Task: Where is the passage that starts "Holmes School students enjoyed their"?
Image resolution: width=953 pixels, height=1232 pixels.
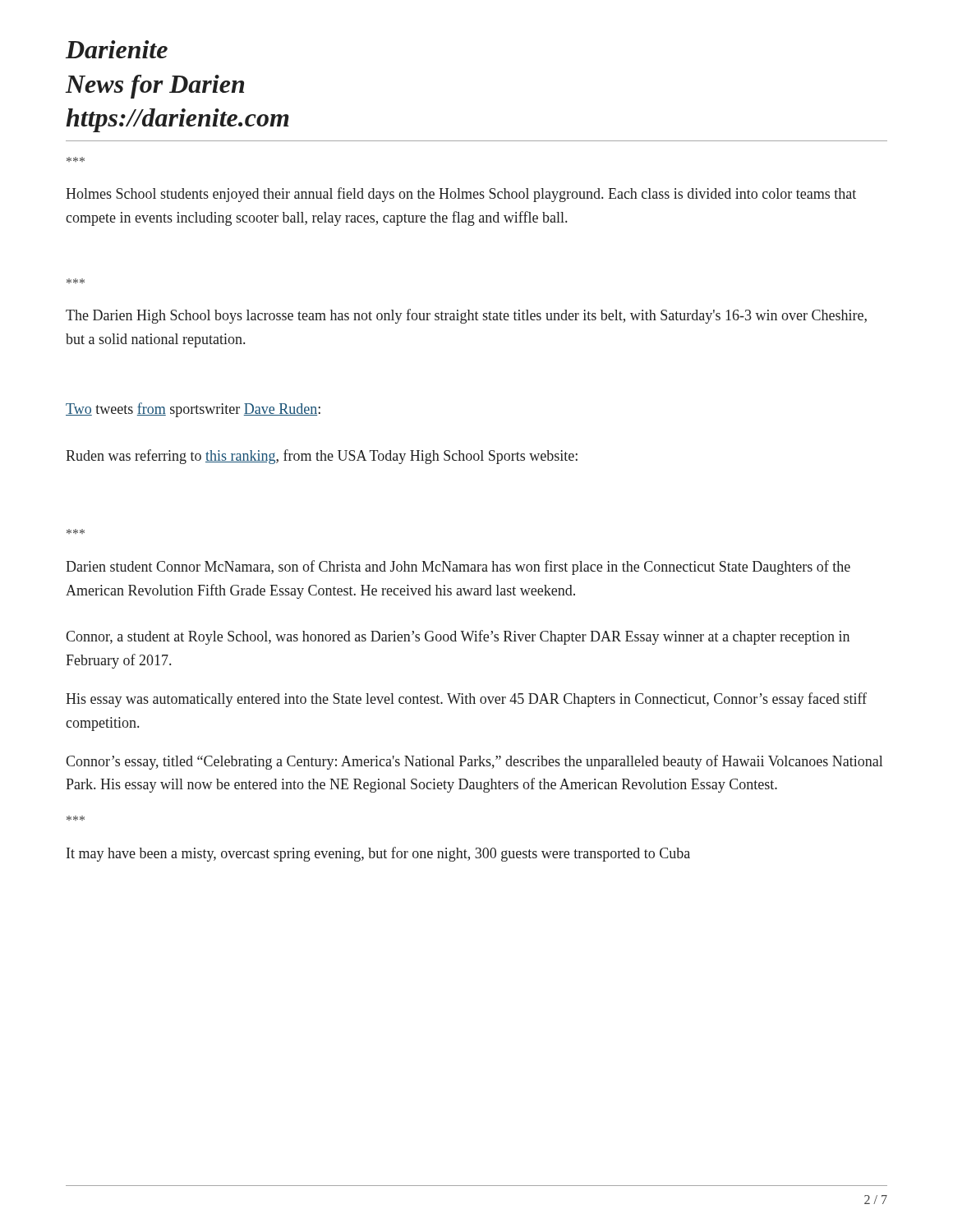Action: 461,206
